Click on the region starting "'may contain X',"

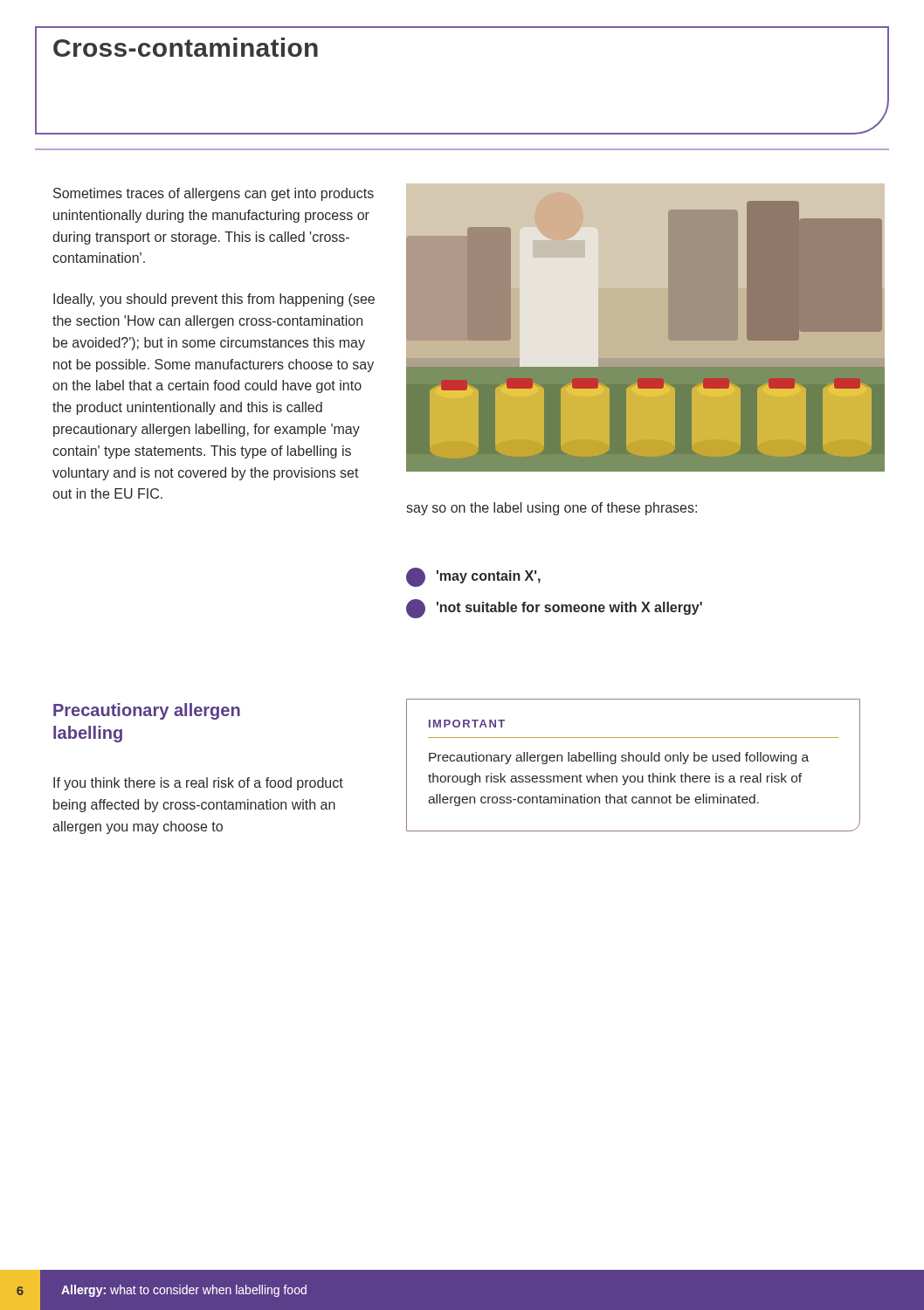pyautogui.click(x=474, y=576)
